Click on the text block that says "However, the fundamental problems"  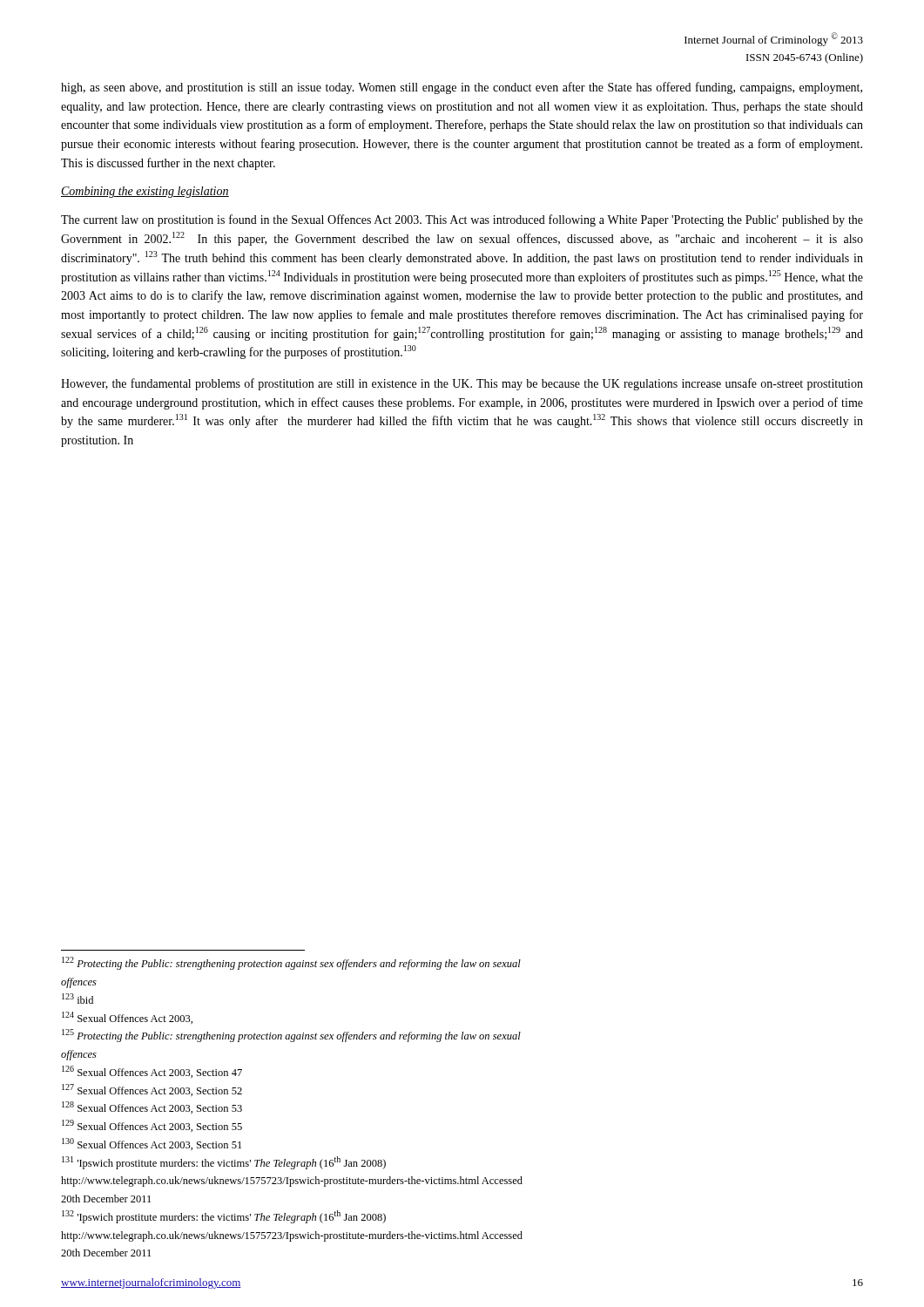462,412
